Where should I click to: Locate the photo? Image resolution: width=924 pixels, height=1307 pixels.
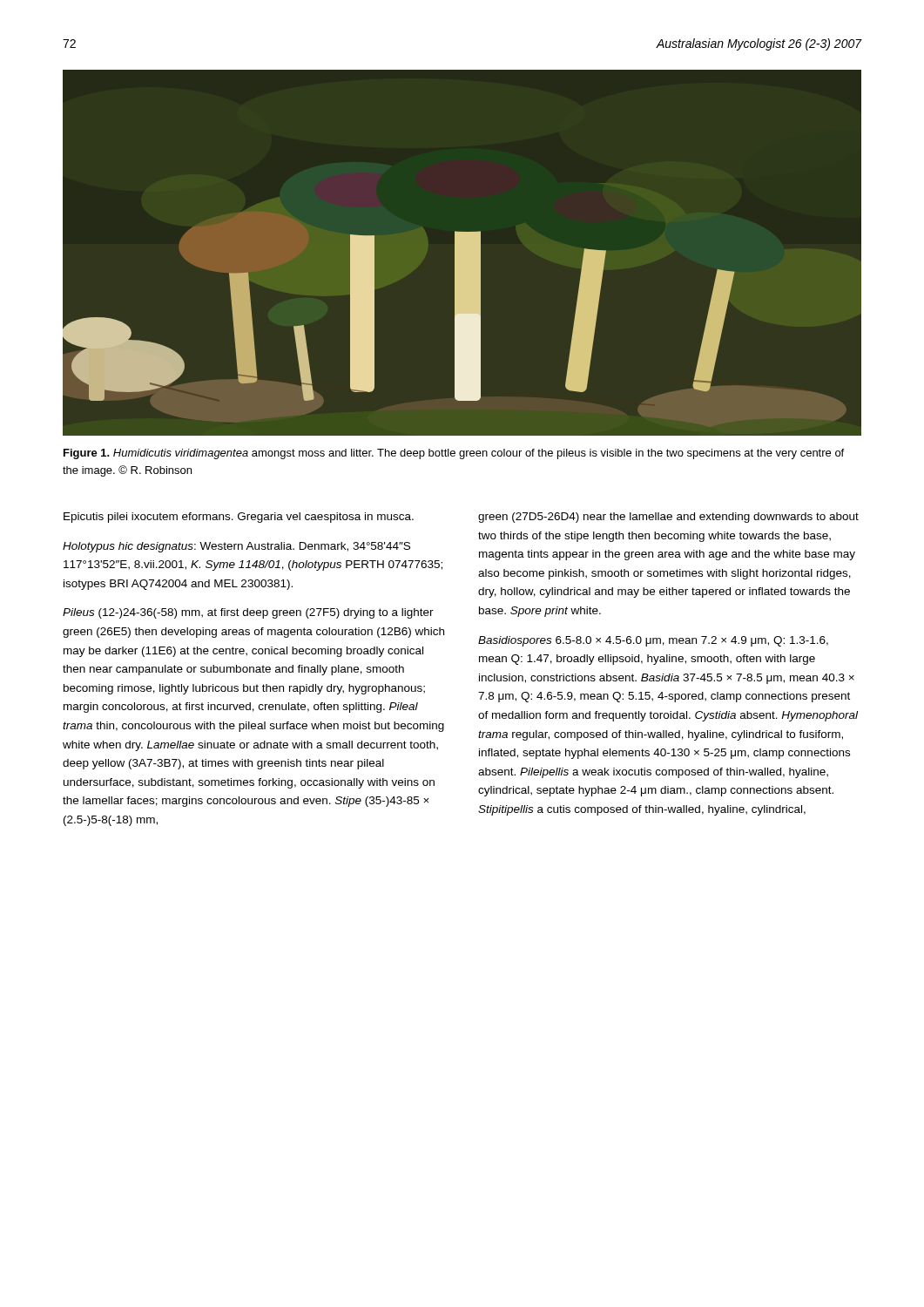click(x=462, y=253)
